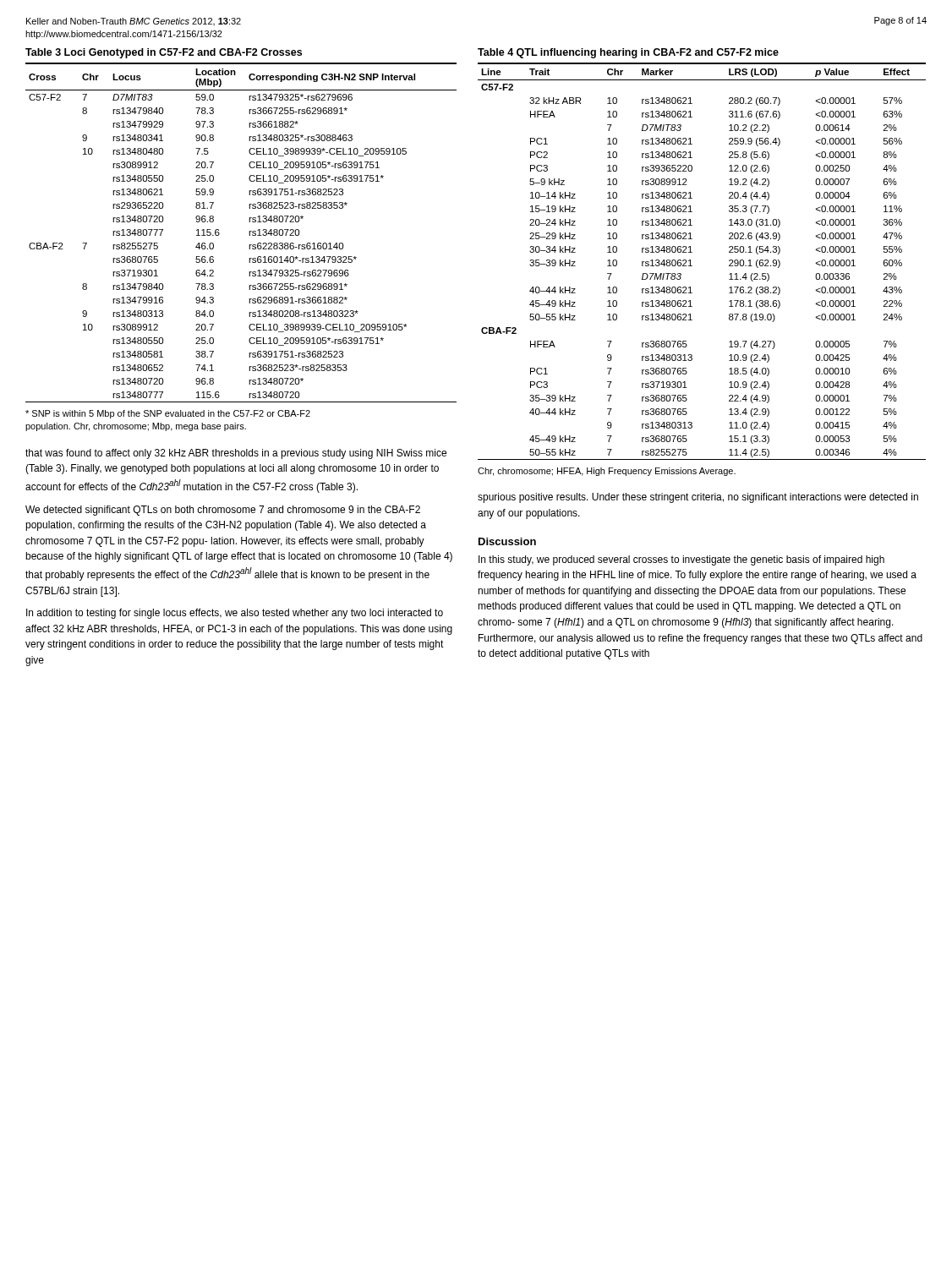Find the table that mentions "Corresponding C3H-N2 SNP Interval"

[241, 224]
